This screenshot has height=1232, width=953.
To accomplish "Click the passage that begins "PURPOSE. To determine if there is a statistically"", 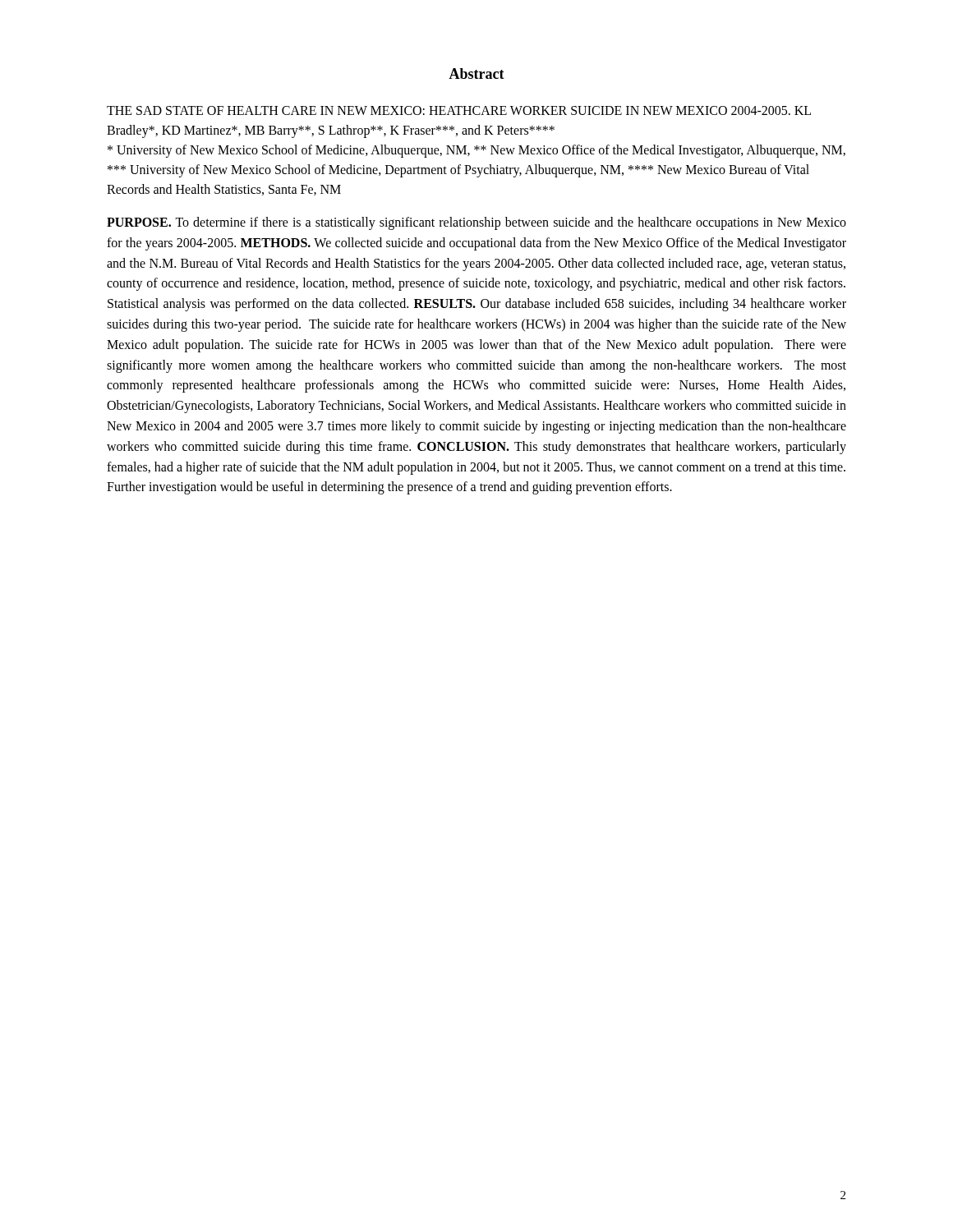I will coord(476,355).
